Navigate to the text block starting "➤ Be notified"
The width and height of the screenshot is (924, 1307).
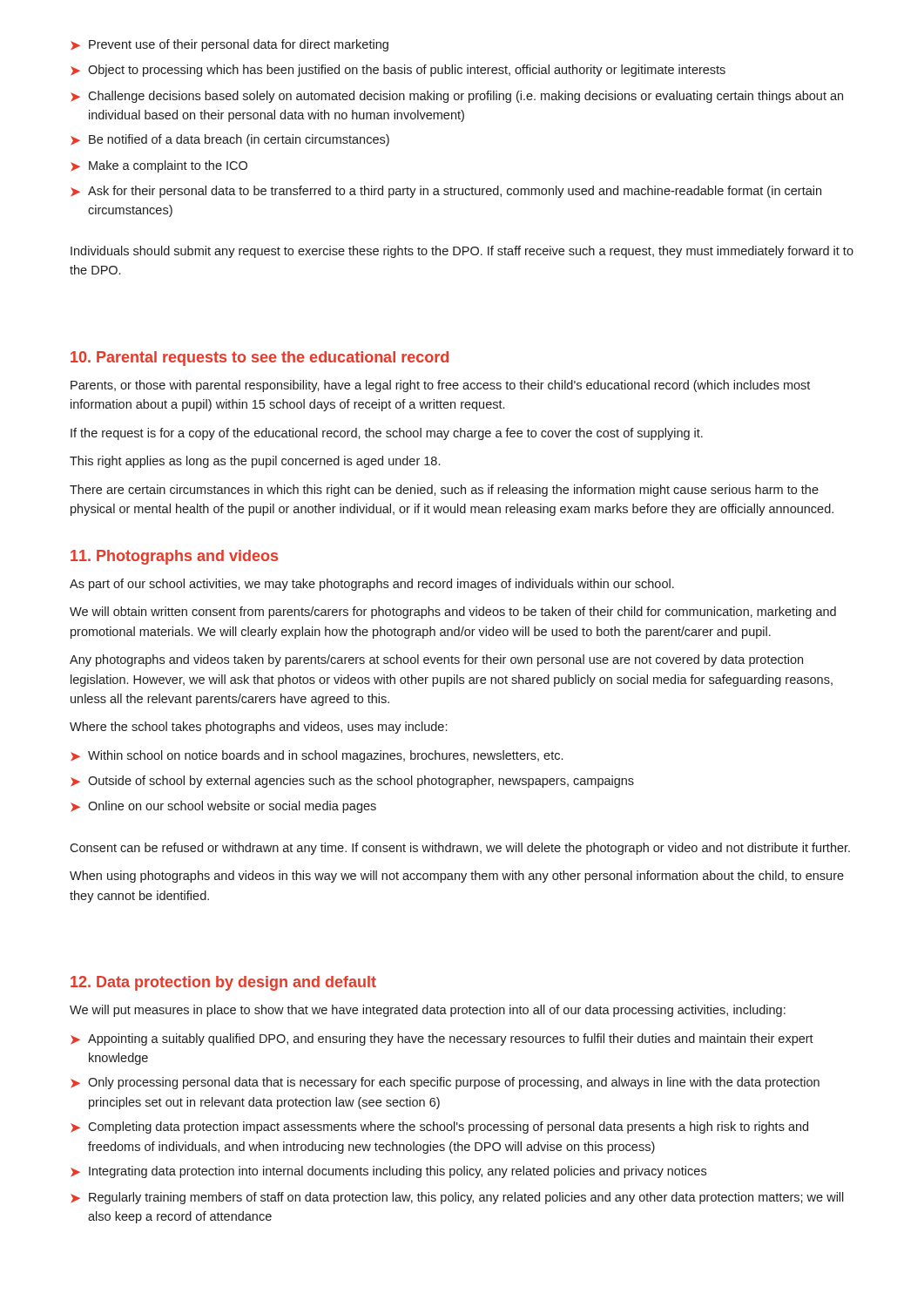tap(230, 140)
